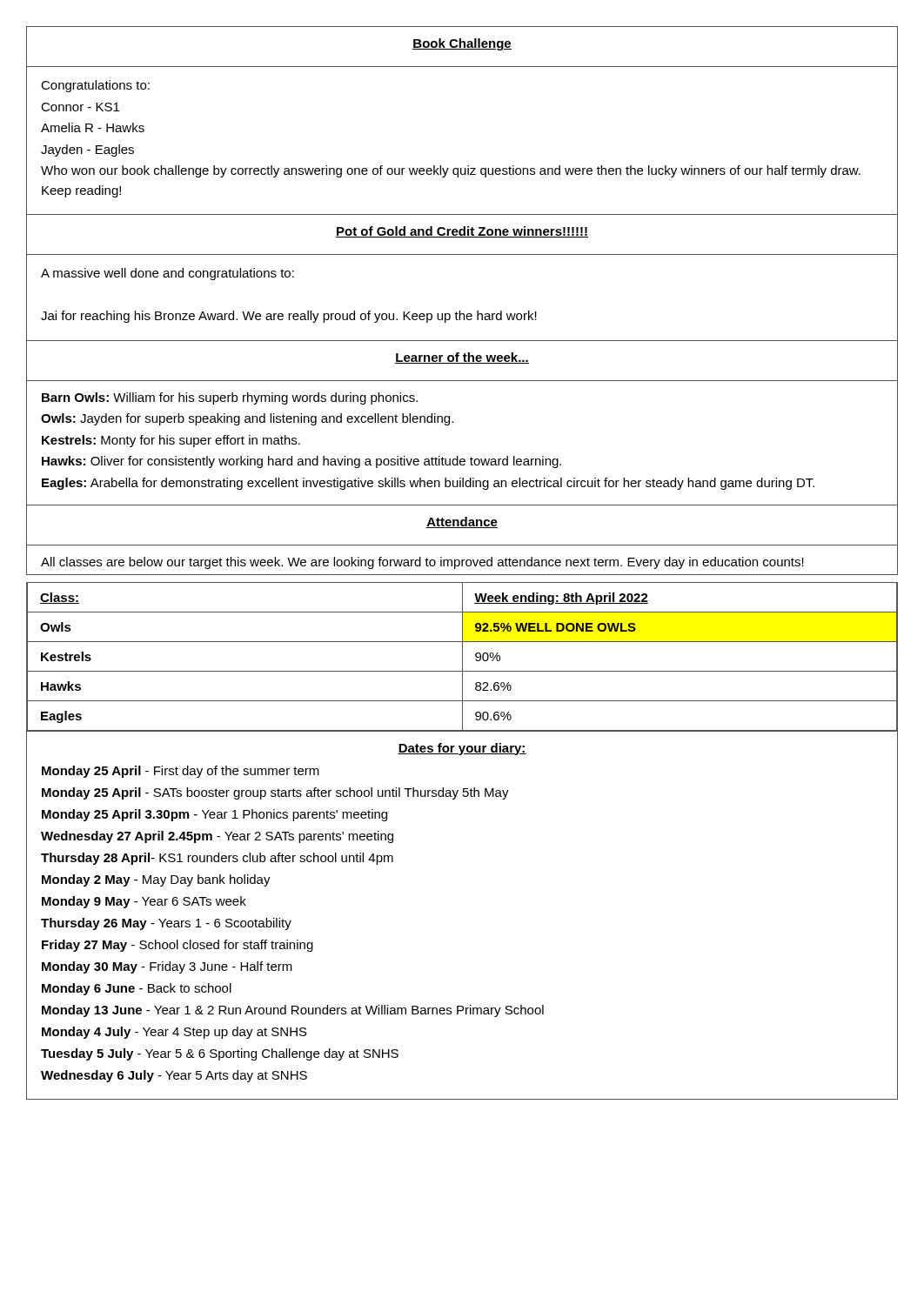Click on the text starting "Barn Owls: William for his superb rhyming words"
Image resolution: width=924 pixels, height=1305 pixels.
pyautogui.click(x=230, y=398)
